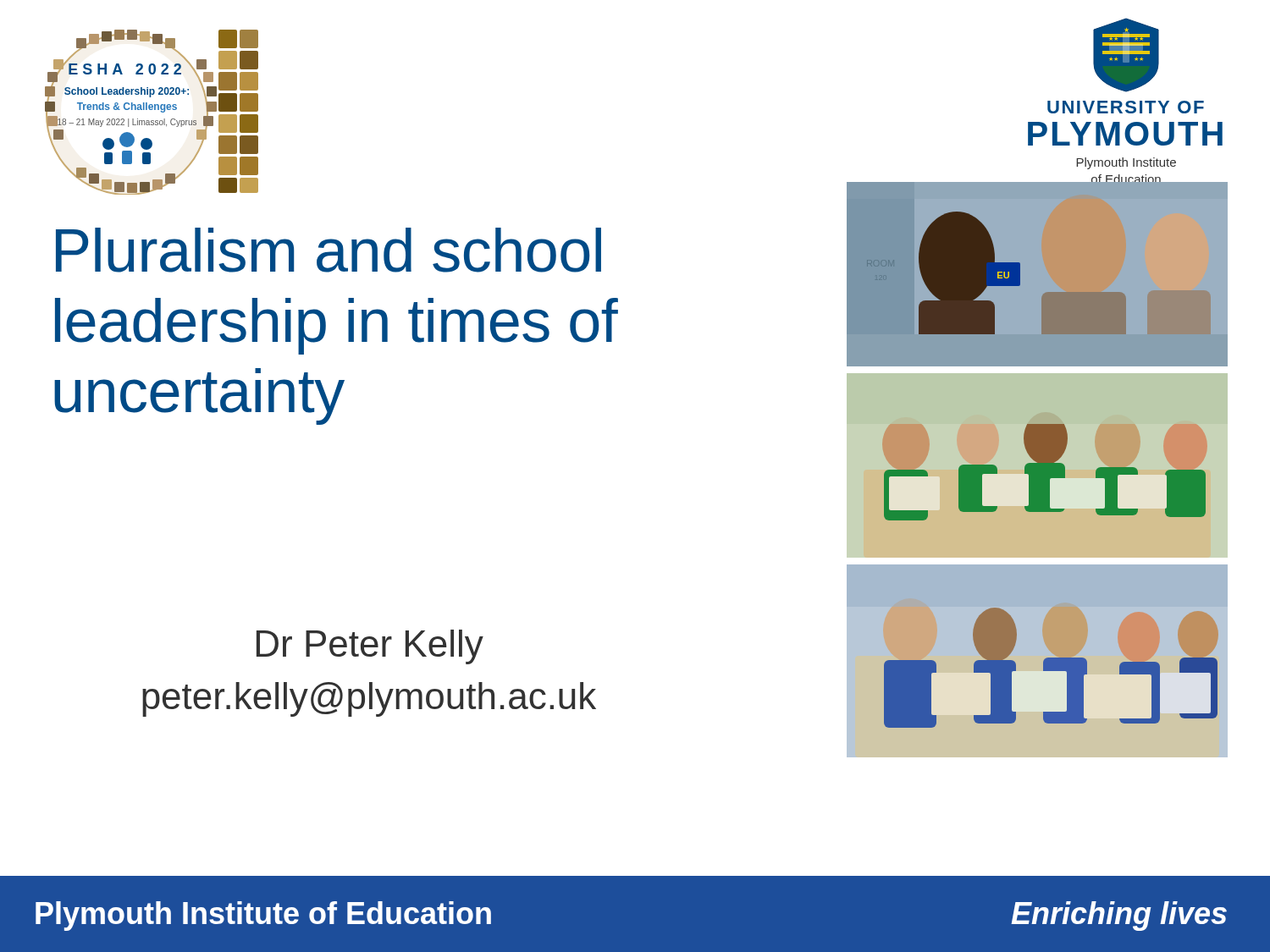Click on the photo
The height and width of the screenshot is (952, 1270).
point(1037,470)
